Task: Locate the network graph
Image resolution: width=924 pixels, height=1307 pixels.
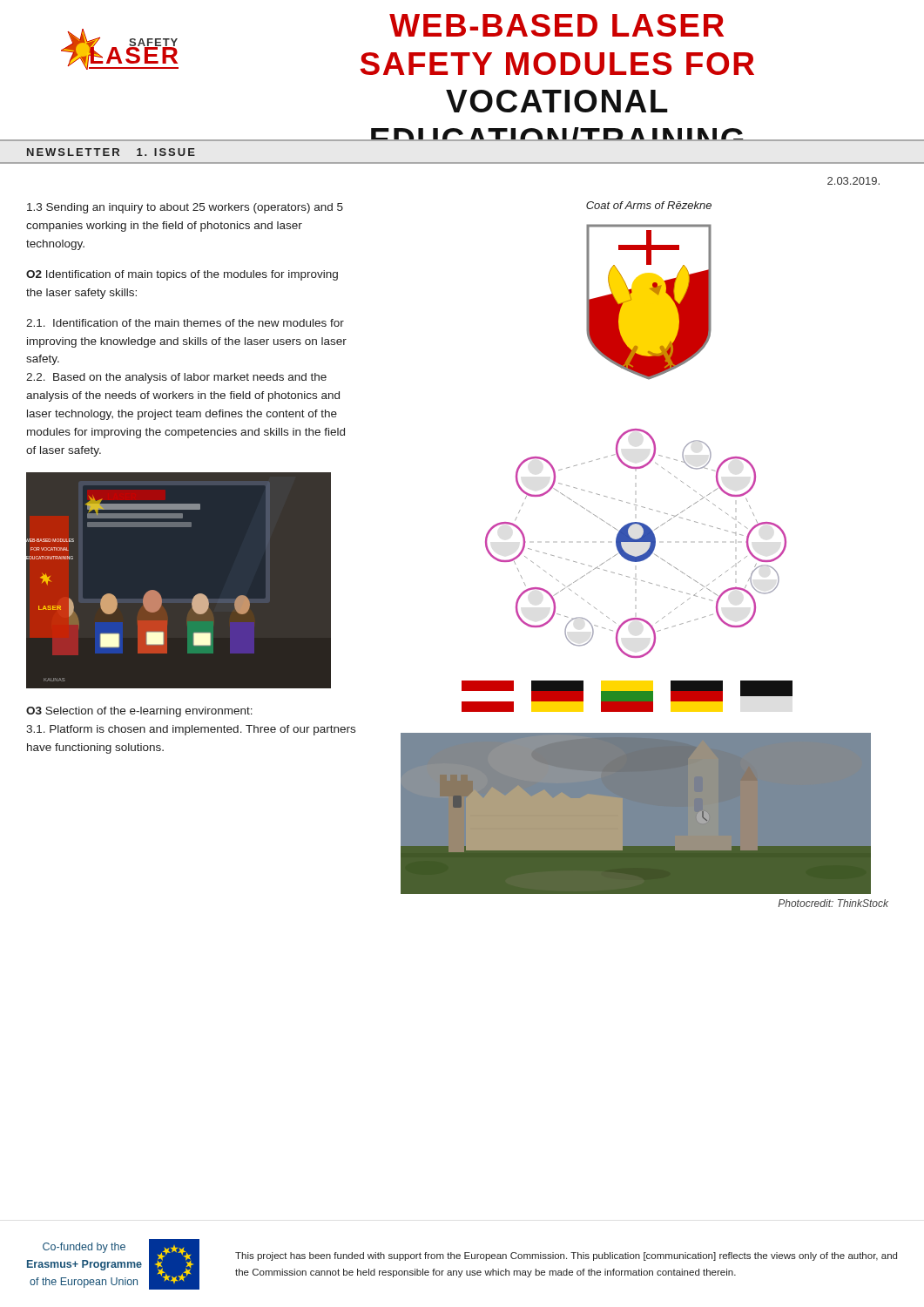Action: pyautogui.click(x=649, y=557)
